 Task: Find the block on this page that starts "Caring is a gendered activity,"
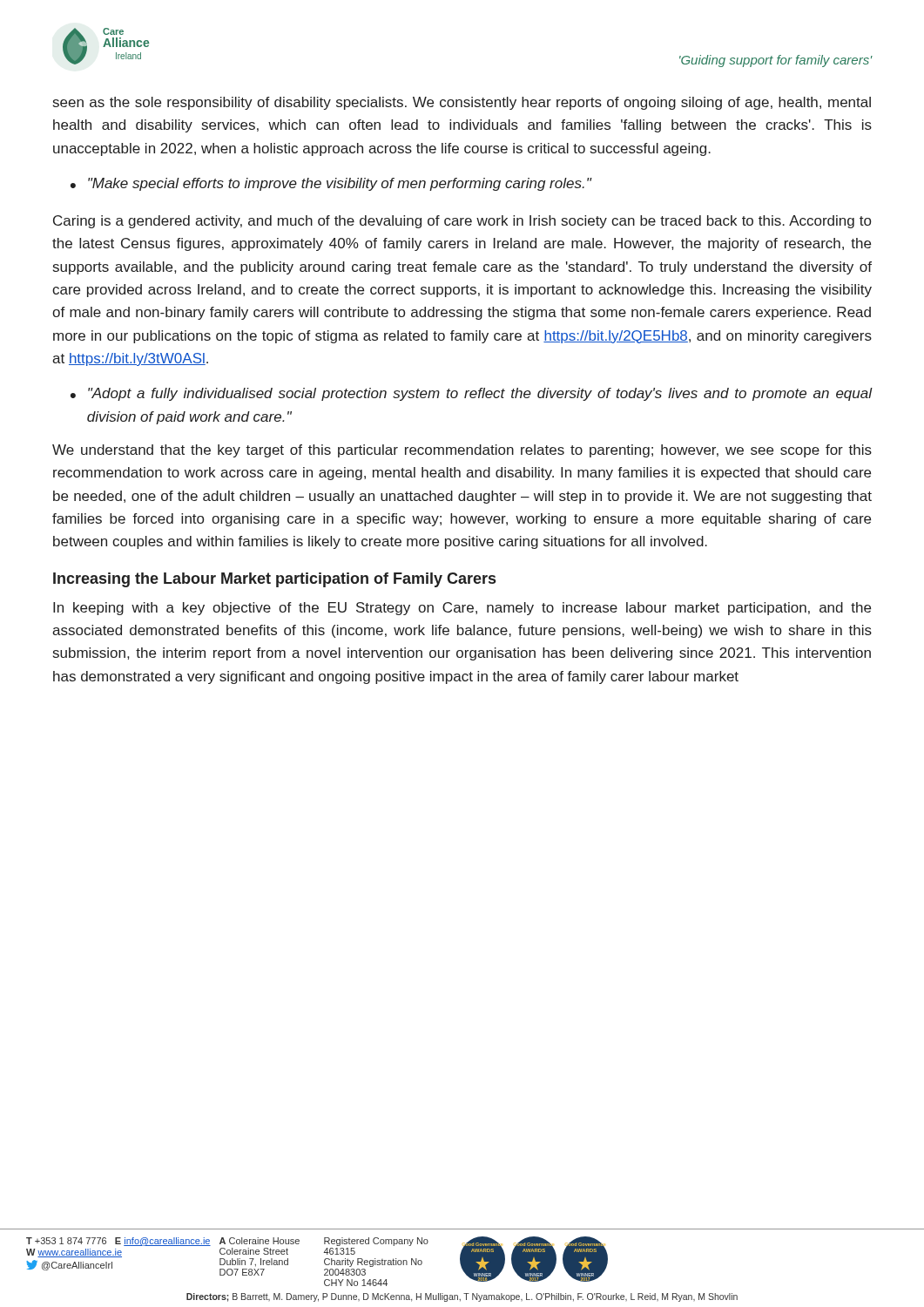click(462, 290)
